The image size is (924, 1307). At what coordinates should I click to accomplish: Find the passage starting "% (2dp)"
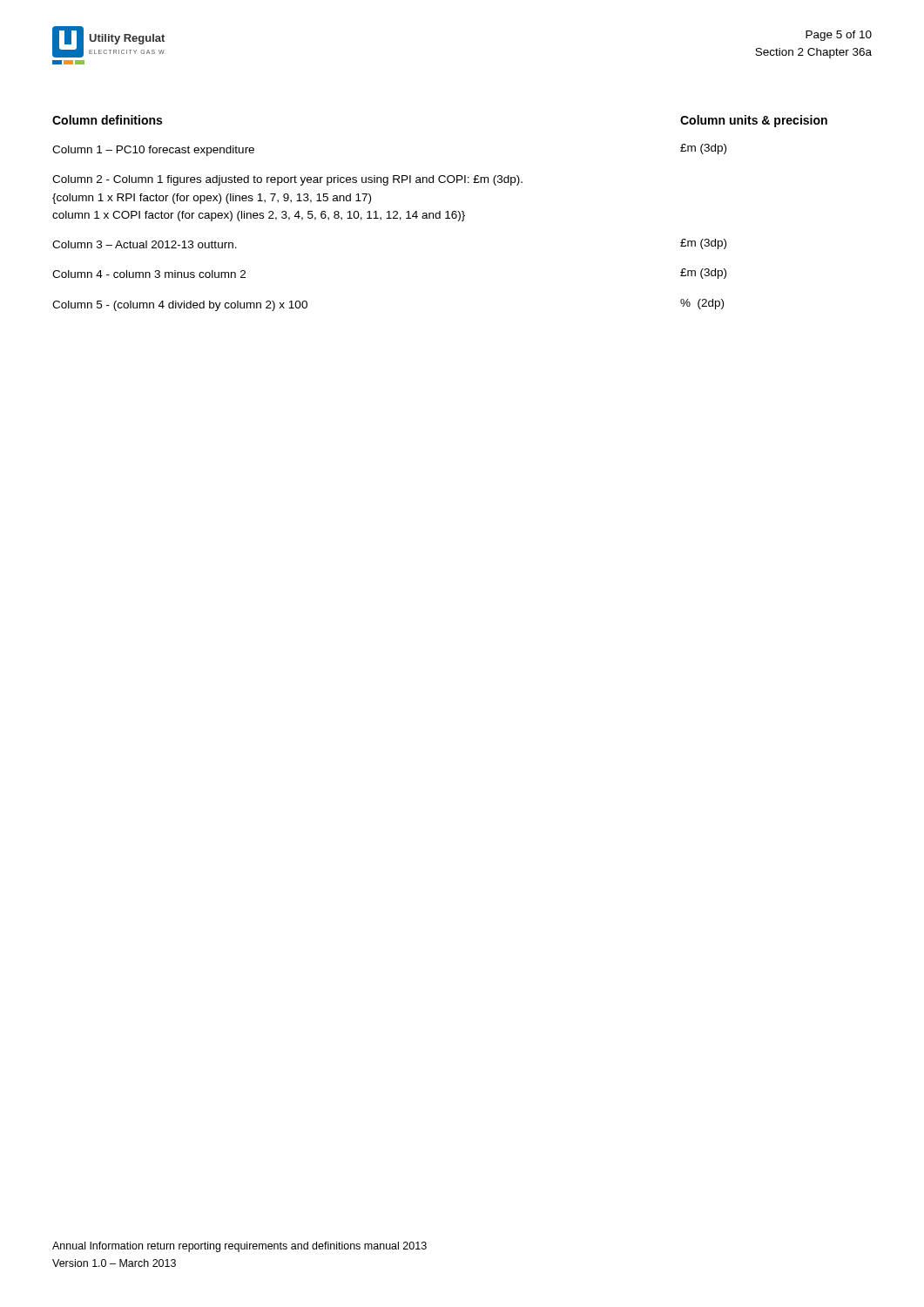click(702, 302)
